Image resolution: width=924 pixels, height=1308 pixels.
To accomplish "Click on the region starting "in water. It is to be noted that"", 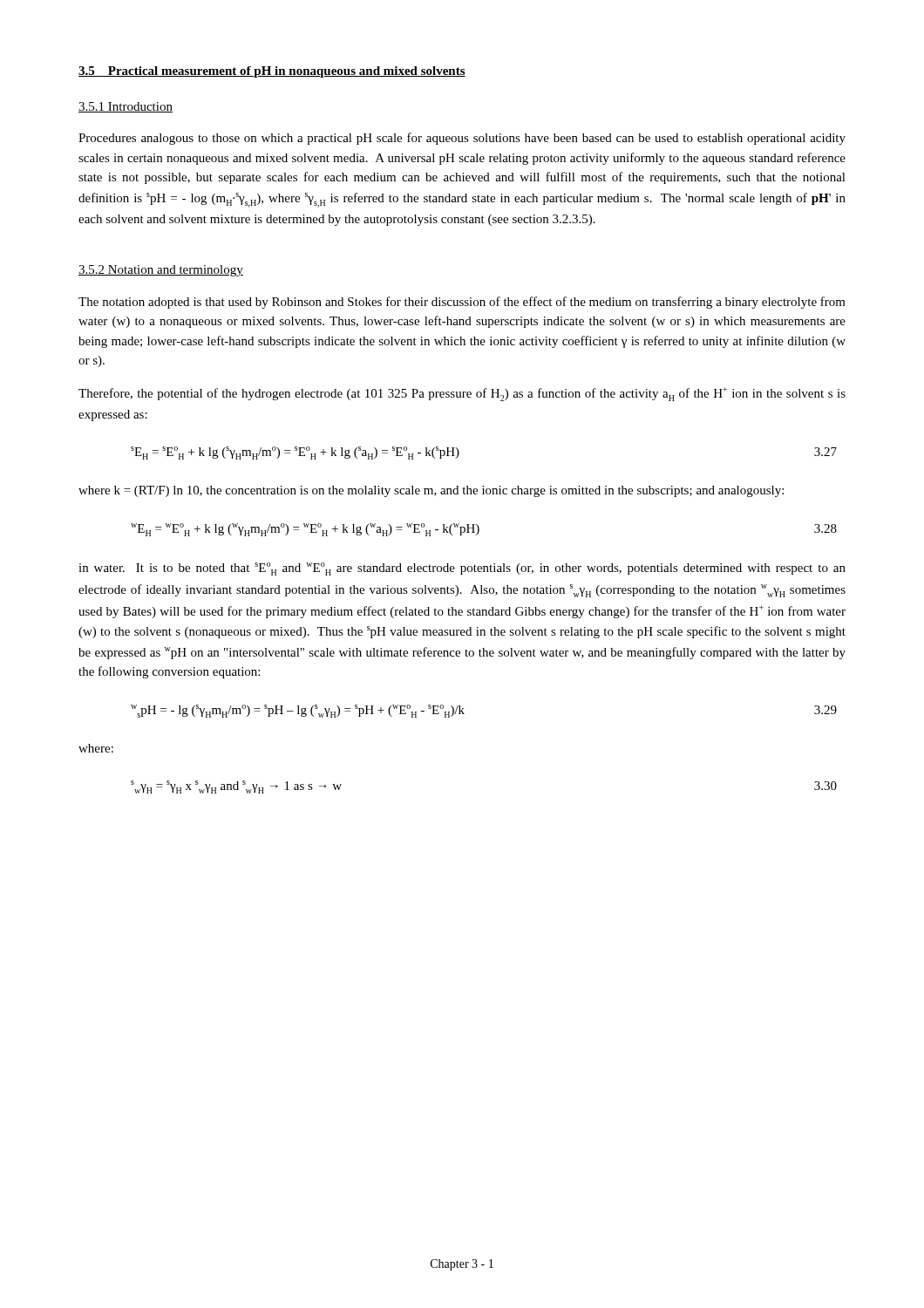I will click(462, 618).
